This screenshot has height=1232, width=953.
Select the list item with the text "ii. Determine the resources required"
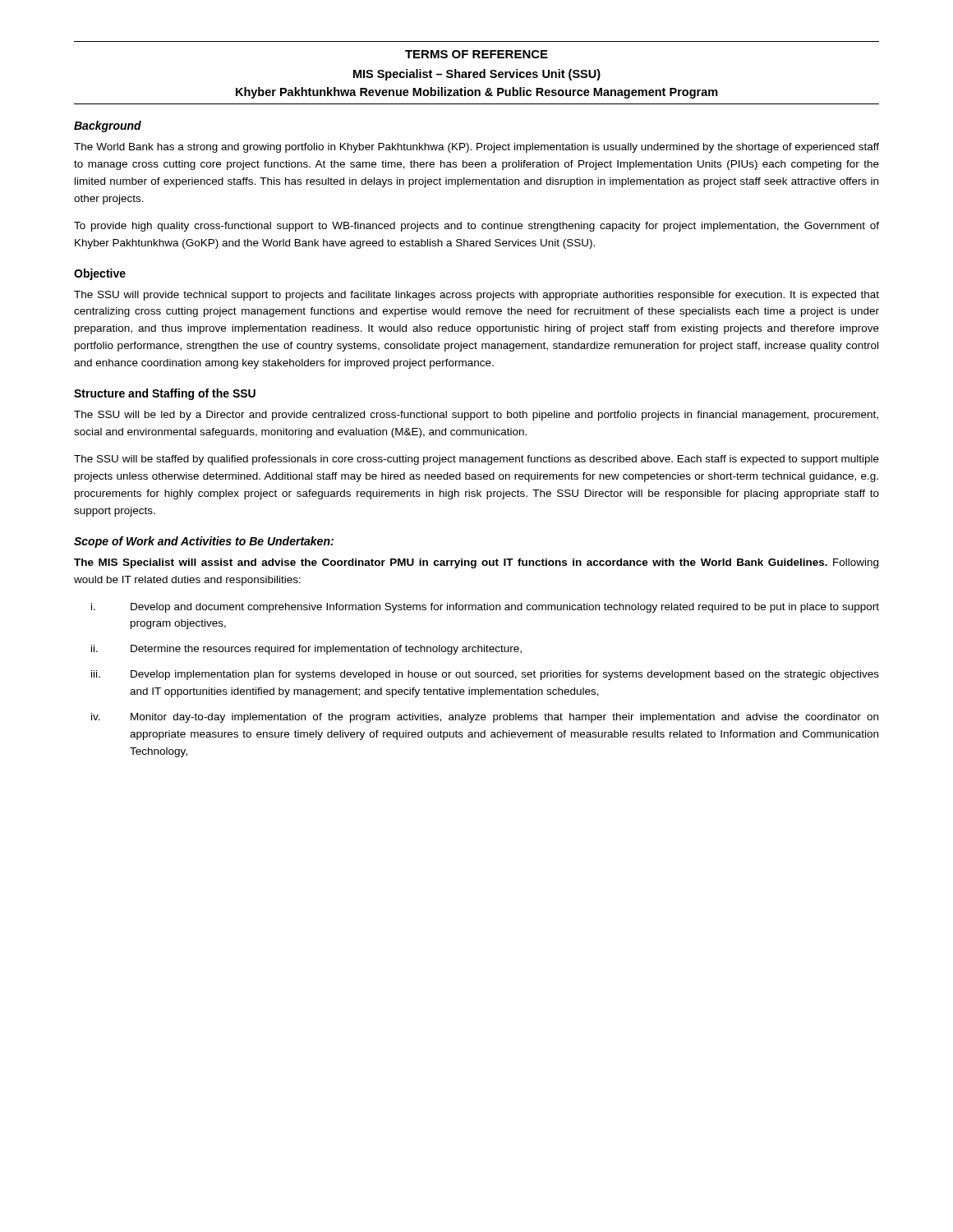(476, 650)
